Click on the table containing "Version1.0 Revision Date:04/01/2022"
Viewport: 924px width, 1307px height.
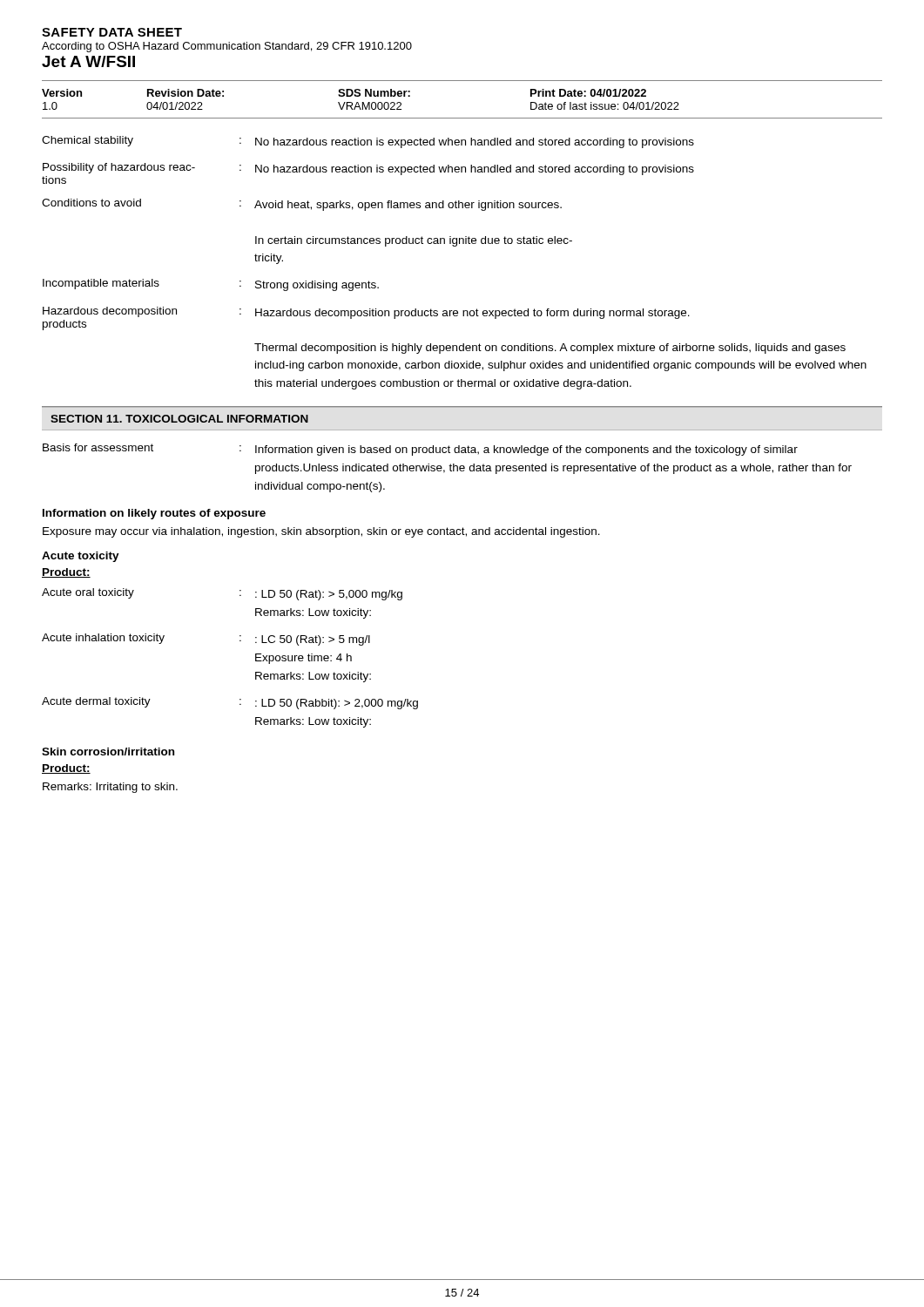pyautogui.click(x=462, y=99)
